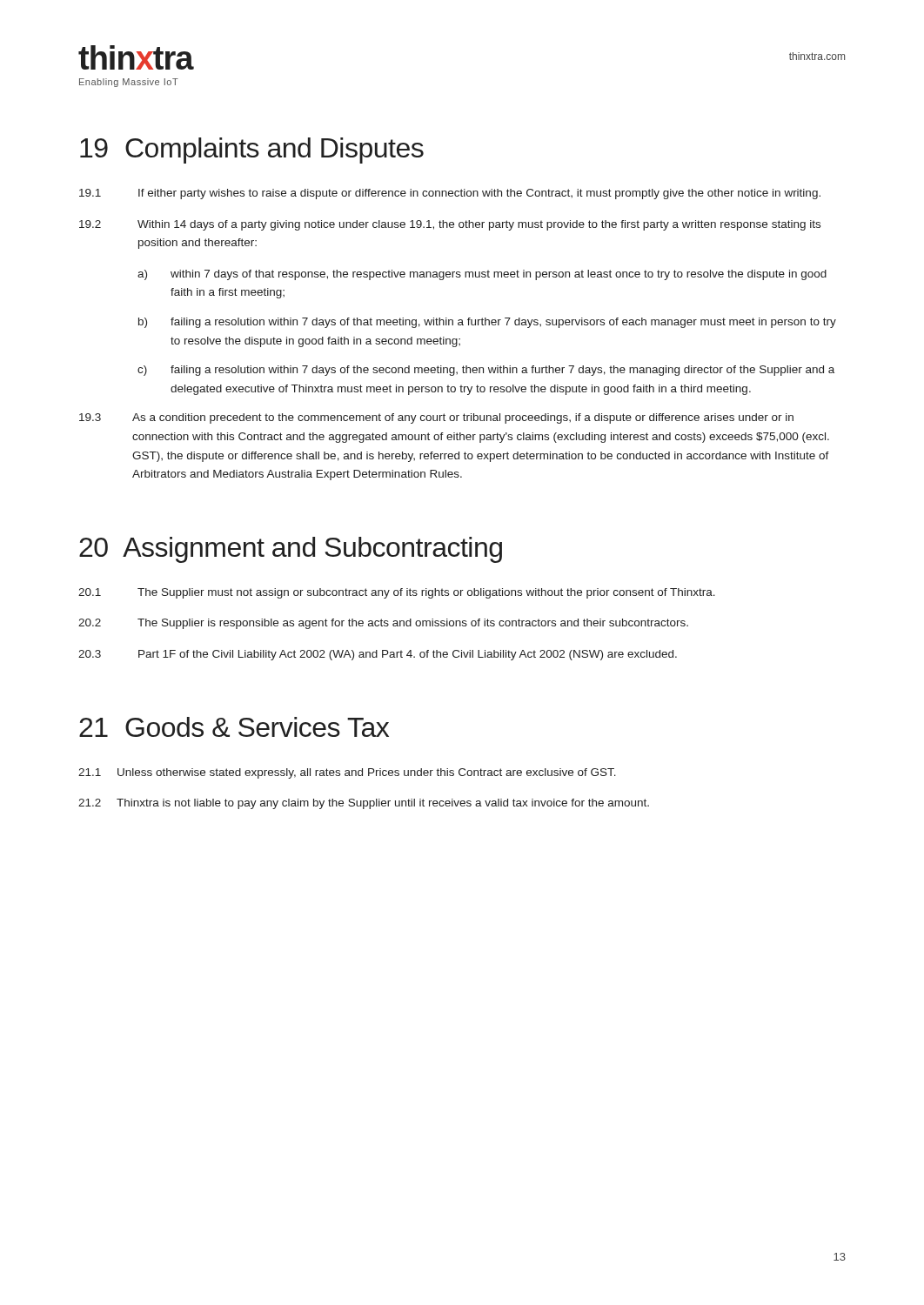
Task: Point to the element starting "20.2 The Supplier is responsible as"
Action: [x=462, y=623]
